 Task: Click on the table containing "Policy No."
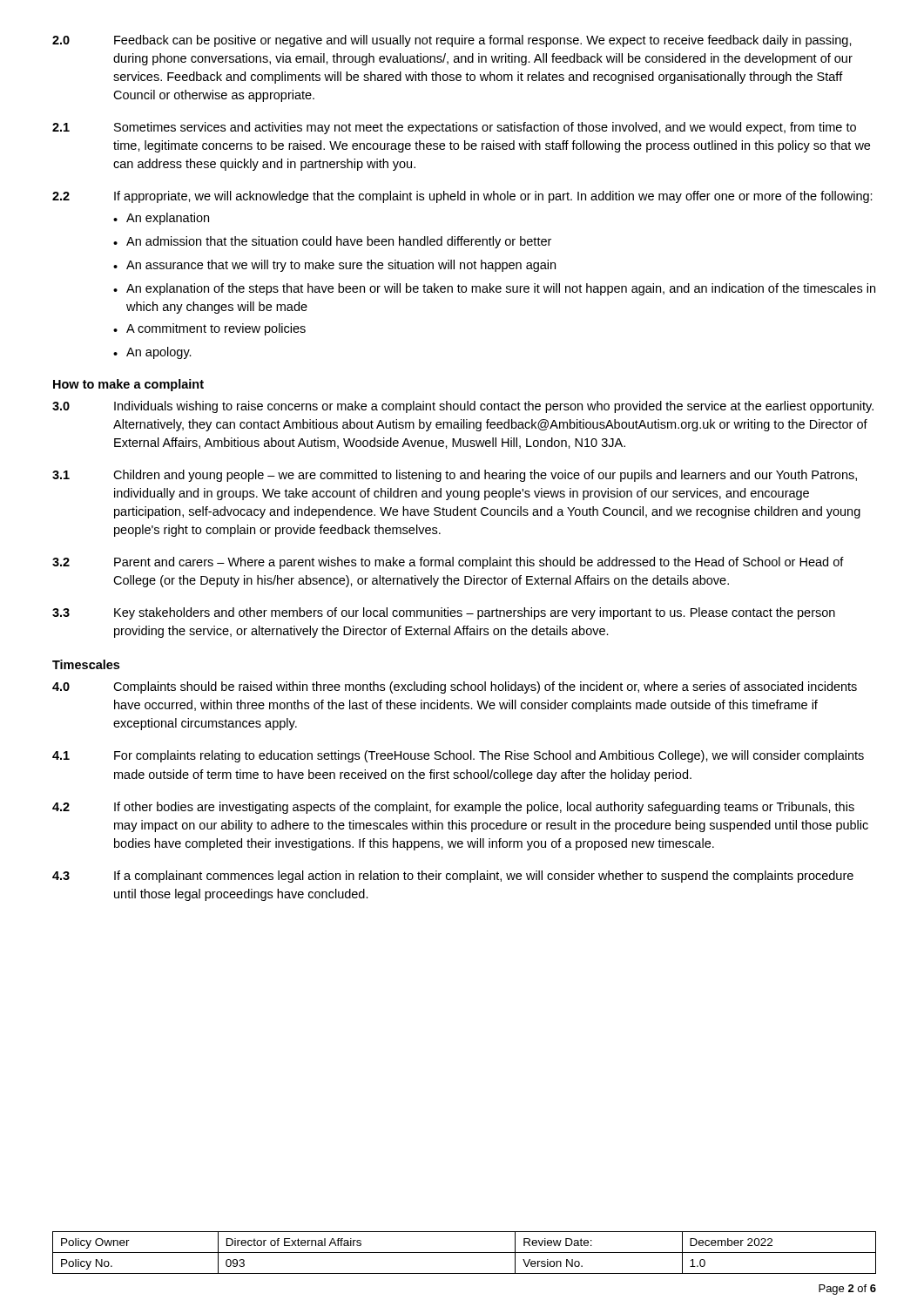(464, 1253)
